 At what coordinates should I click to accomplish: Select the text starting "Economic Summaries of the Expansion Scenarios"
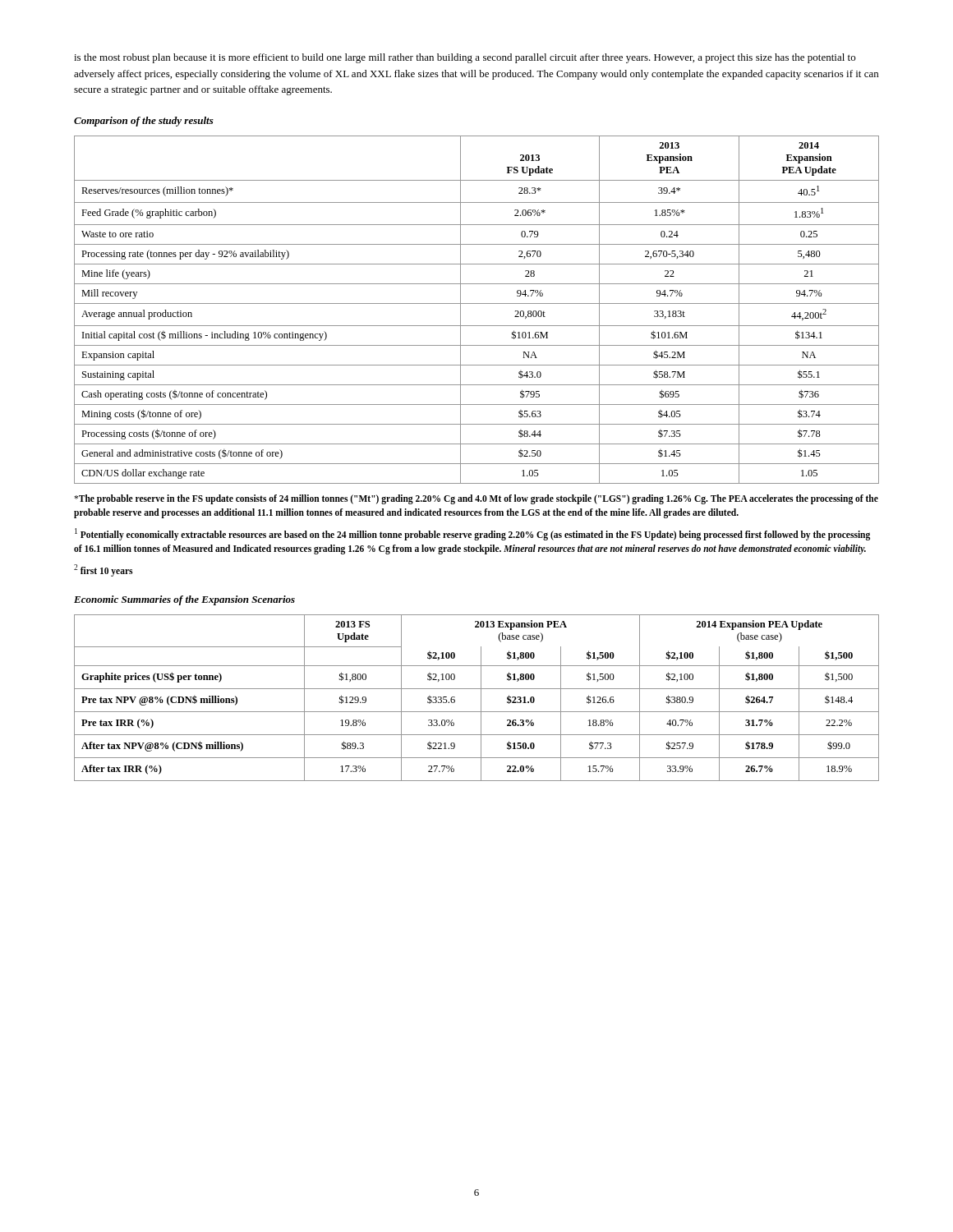[185, 599]
